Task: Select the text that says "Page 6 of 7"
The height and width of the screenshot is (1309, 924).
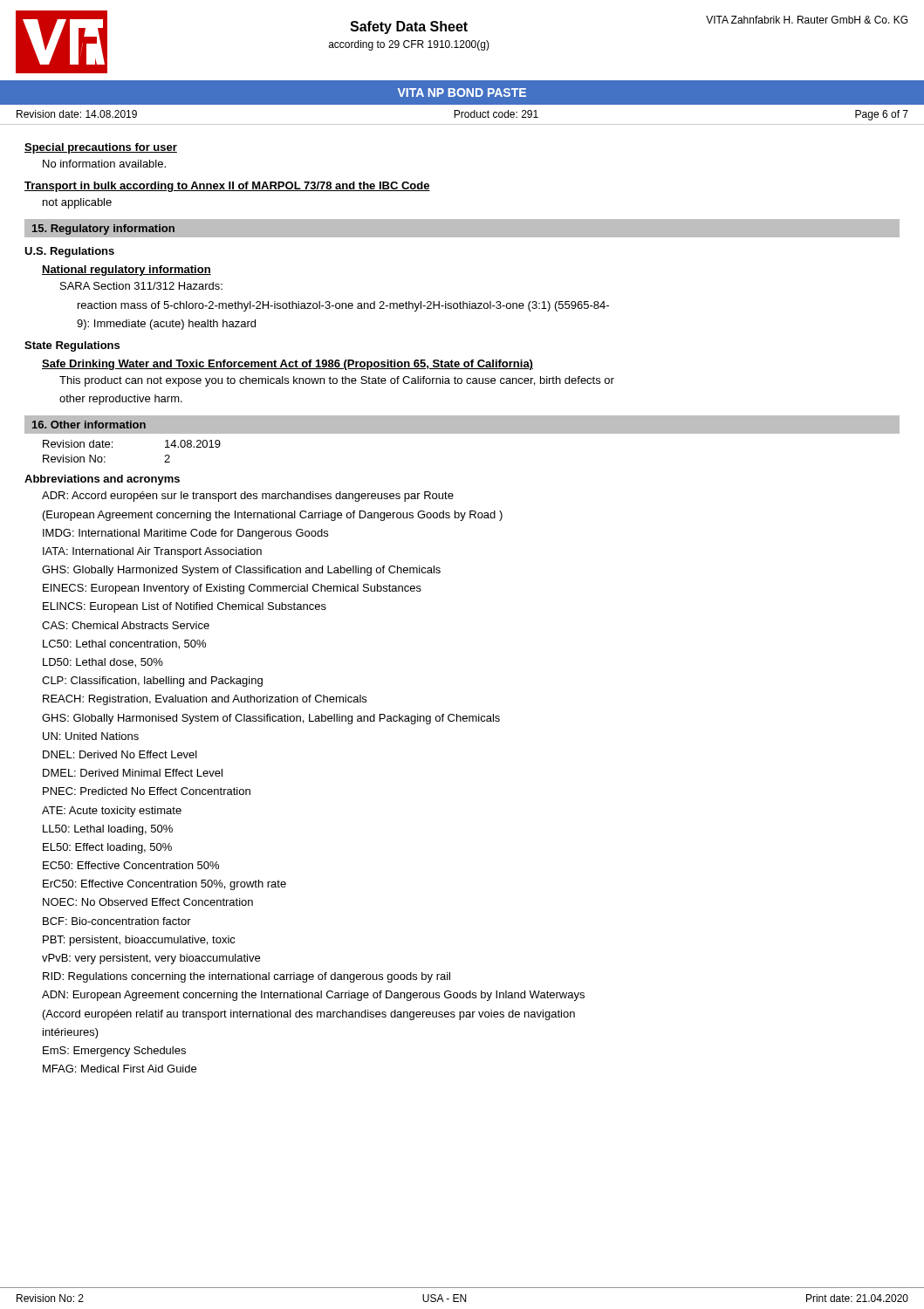Action: (881, 114)
